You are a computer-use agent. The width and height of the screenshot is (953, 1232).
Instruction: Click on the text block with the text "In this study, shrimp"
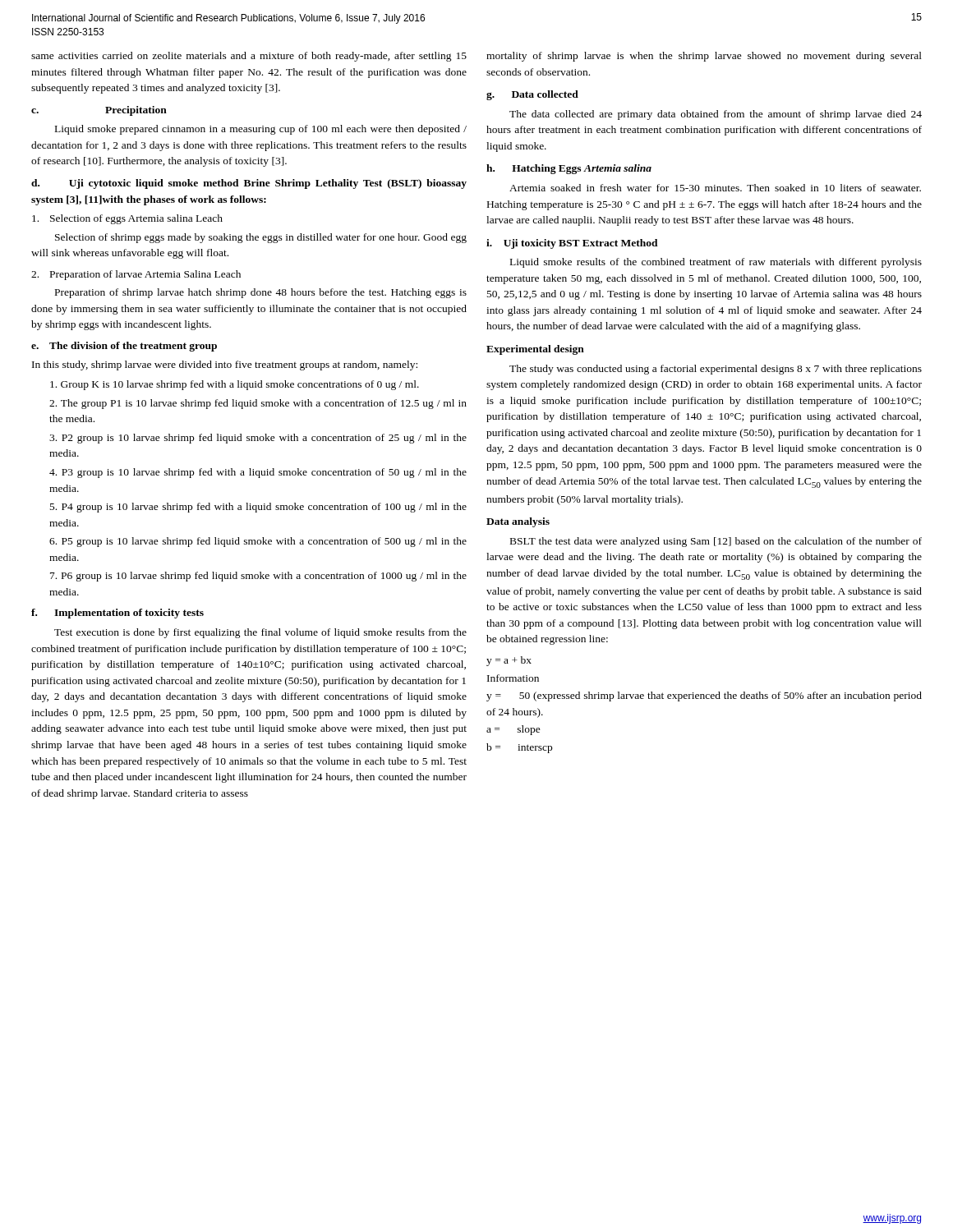click(249, 364)
